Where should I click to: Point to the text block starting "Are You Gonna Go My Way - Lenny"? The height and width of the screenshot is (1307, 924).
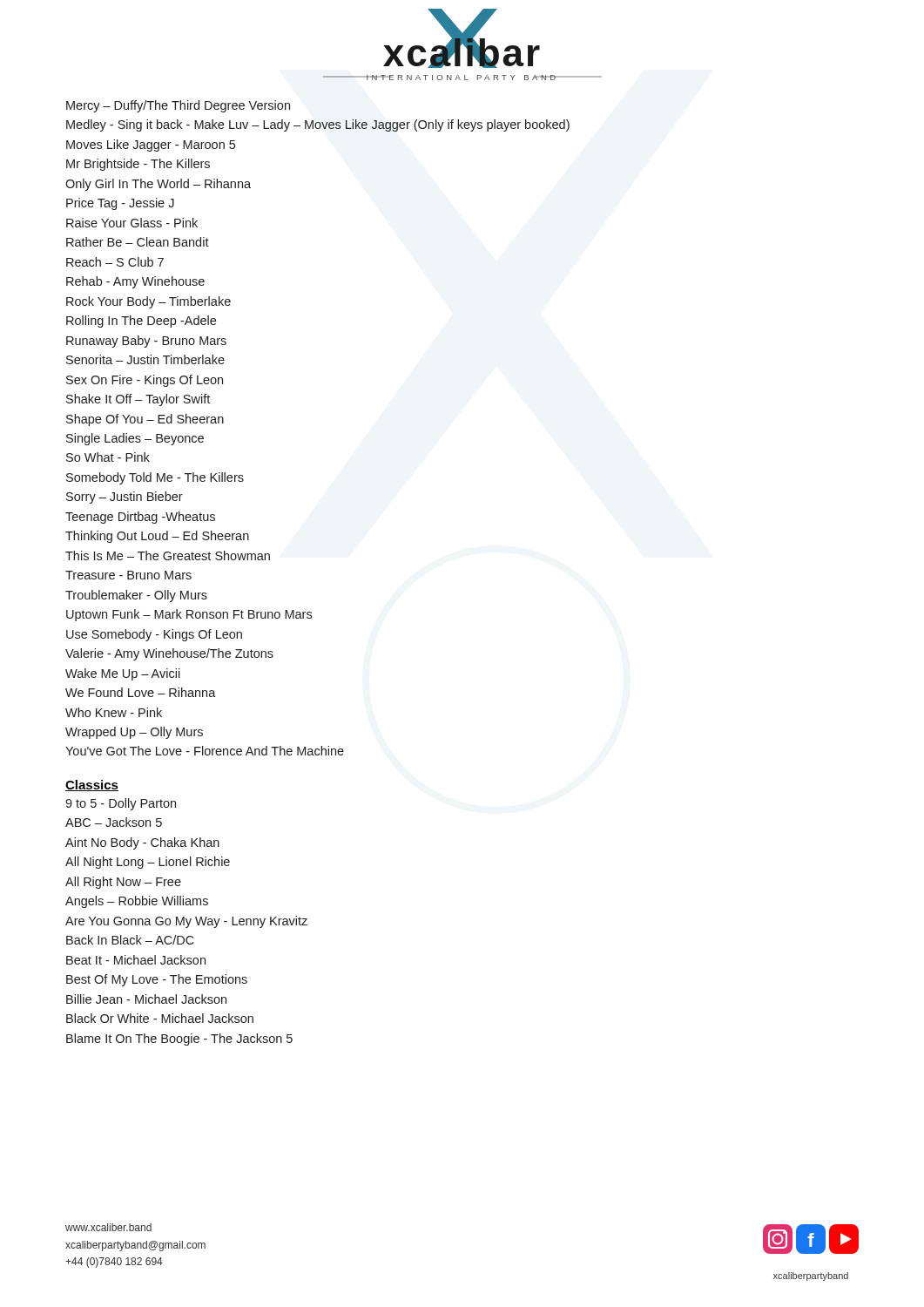(x=318, y=921)
